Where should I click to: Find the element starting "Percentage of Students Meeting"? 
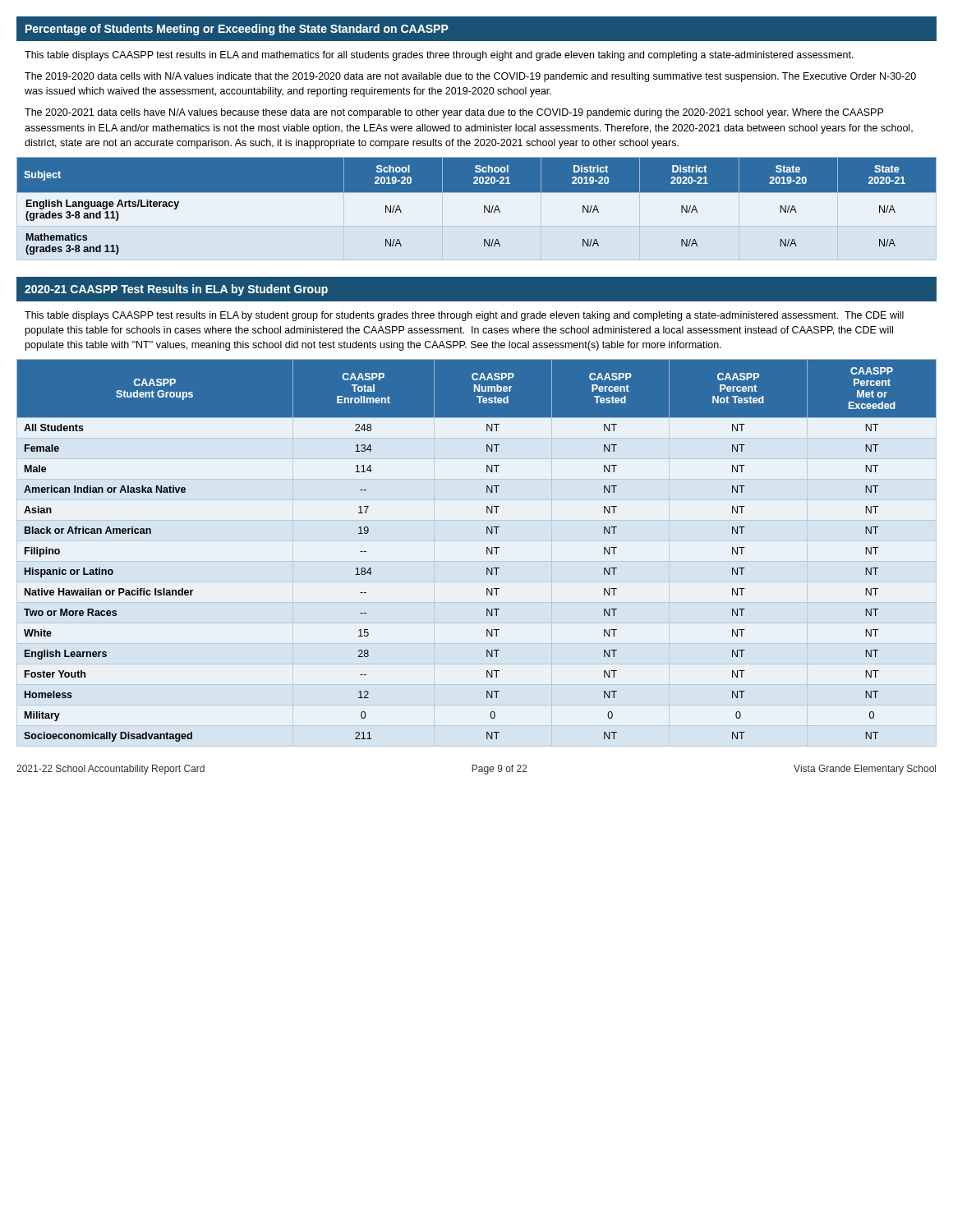pos(237,29)
